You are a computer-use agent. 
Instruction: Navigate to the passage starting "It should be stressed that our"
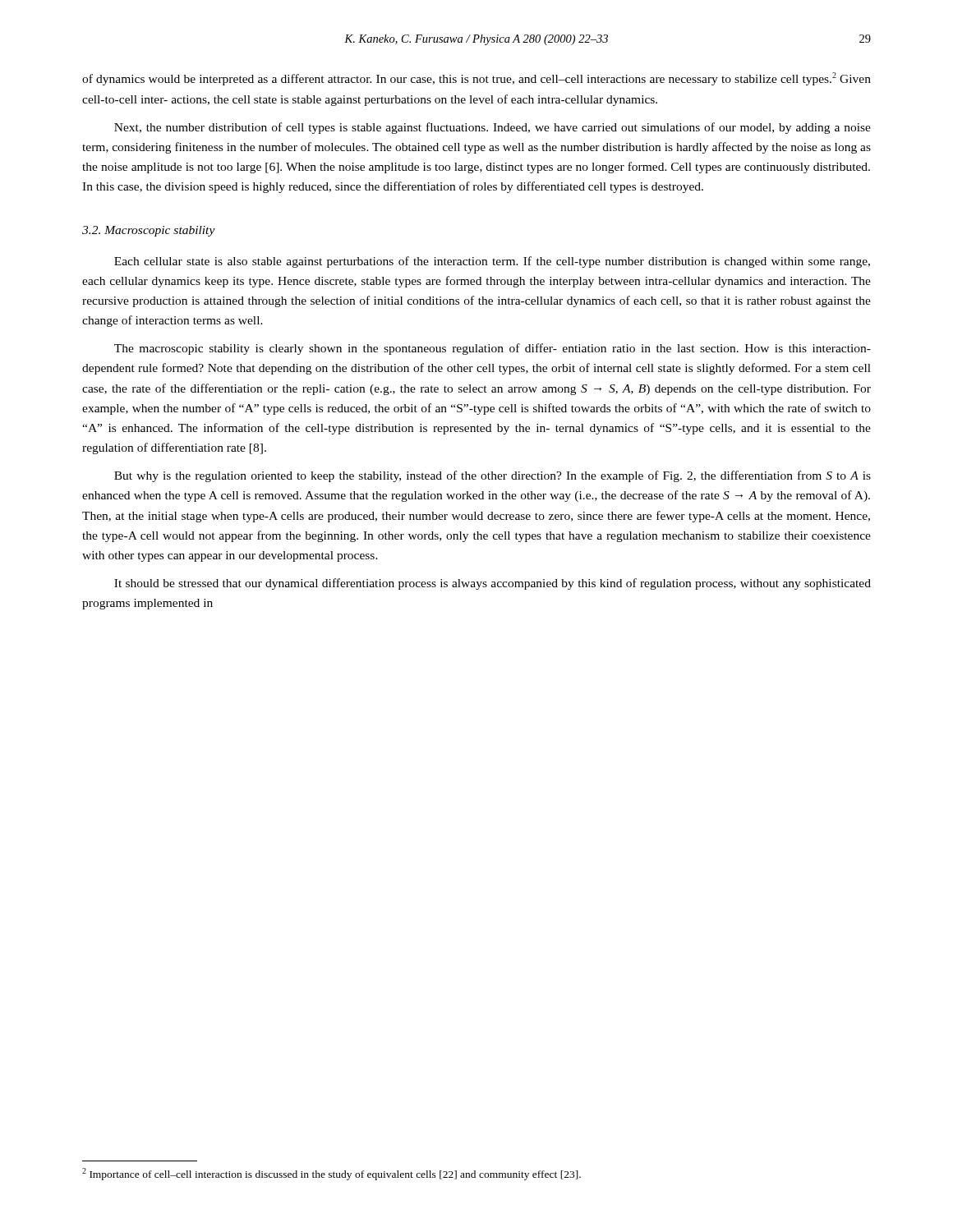tap(476, 593)
